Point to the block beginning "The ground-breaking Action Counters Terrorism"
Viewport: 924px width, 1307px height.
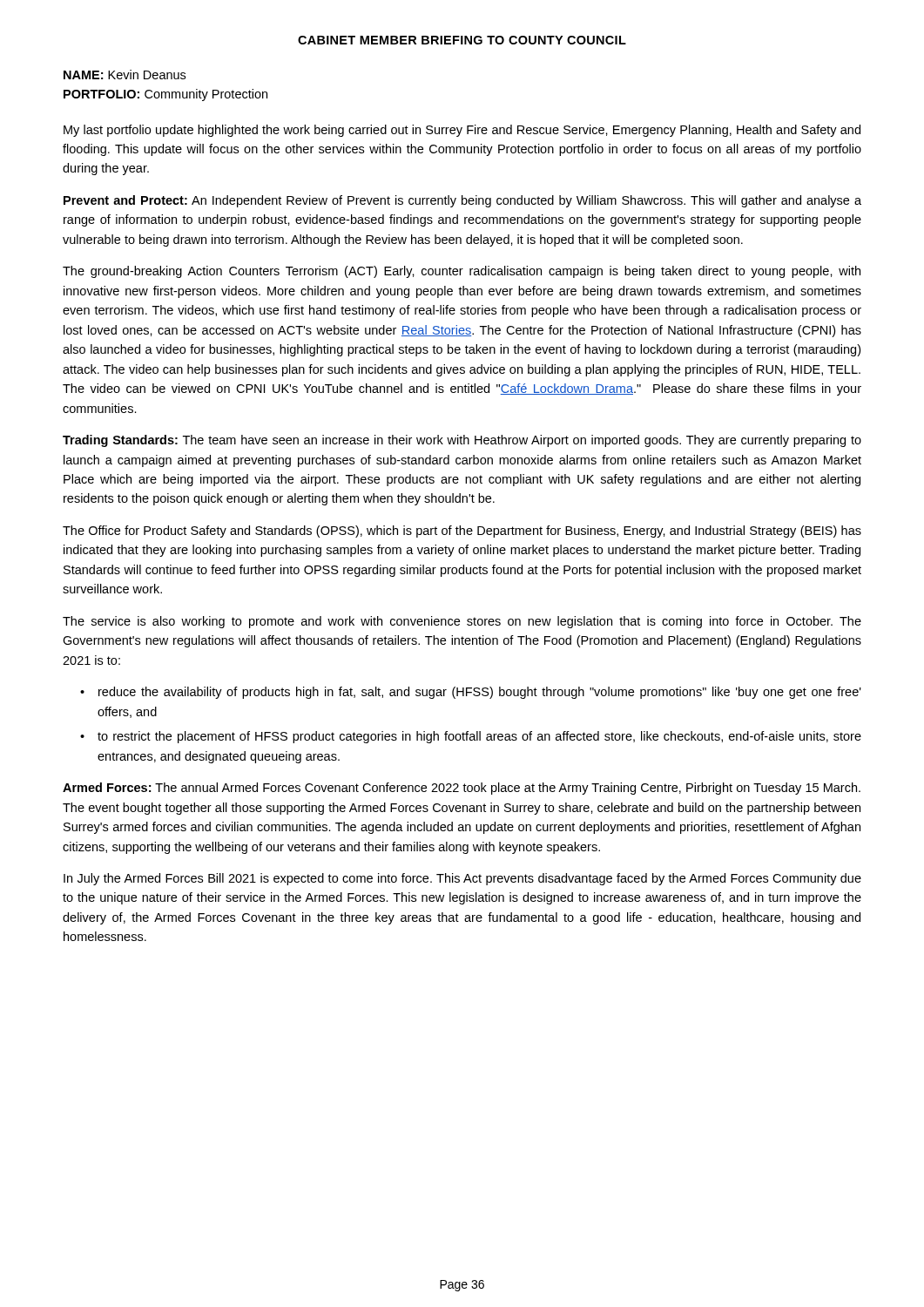(x=462, y=340)
